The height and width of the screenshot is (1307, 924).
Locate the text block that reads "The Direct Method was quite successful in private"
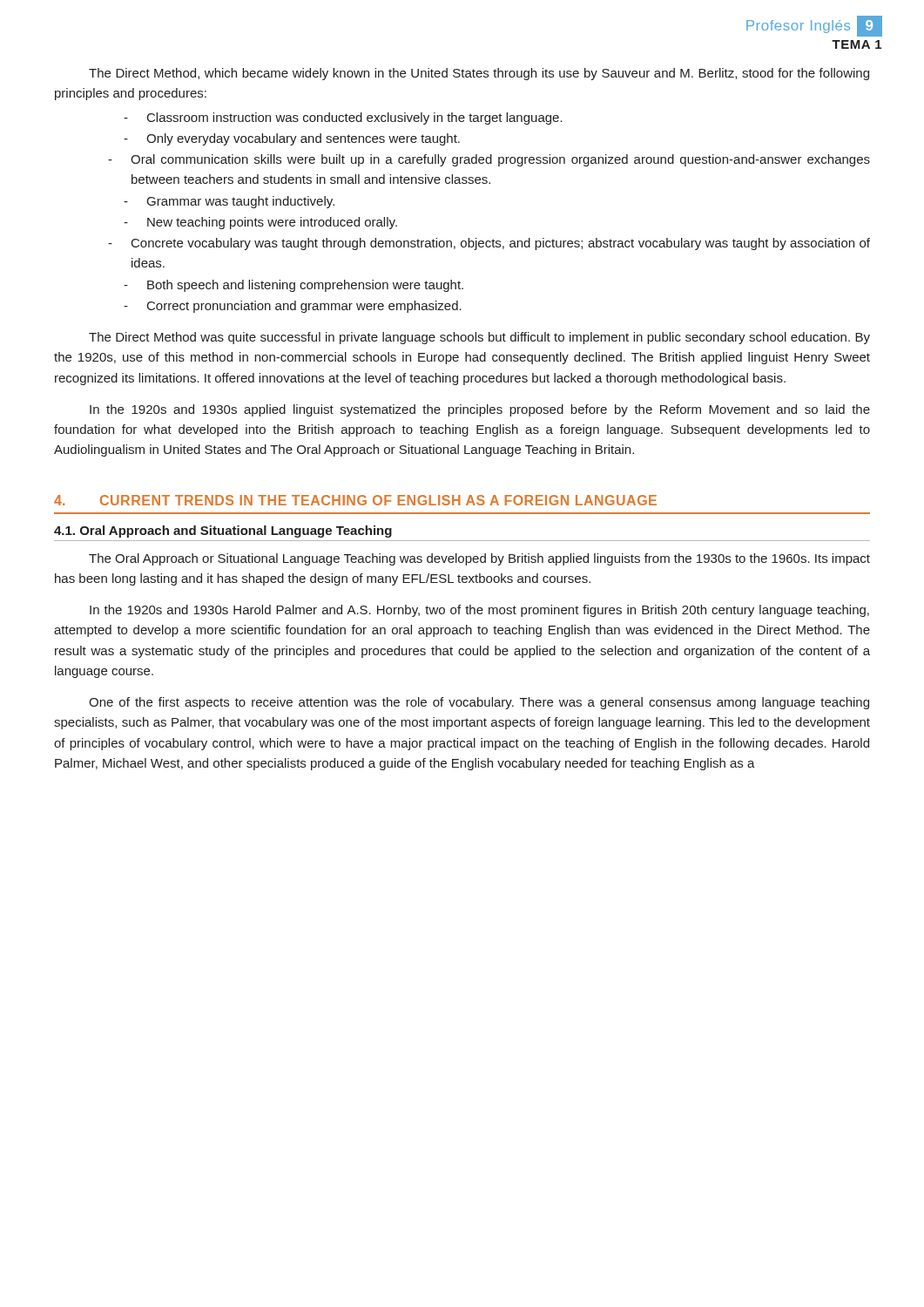pos(462,357)
